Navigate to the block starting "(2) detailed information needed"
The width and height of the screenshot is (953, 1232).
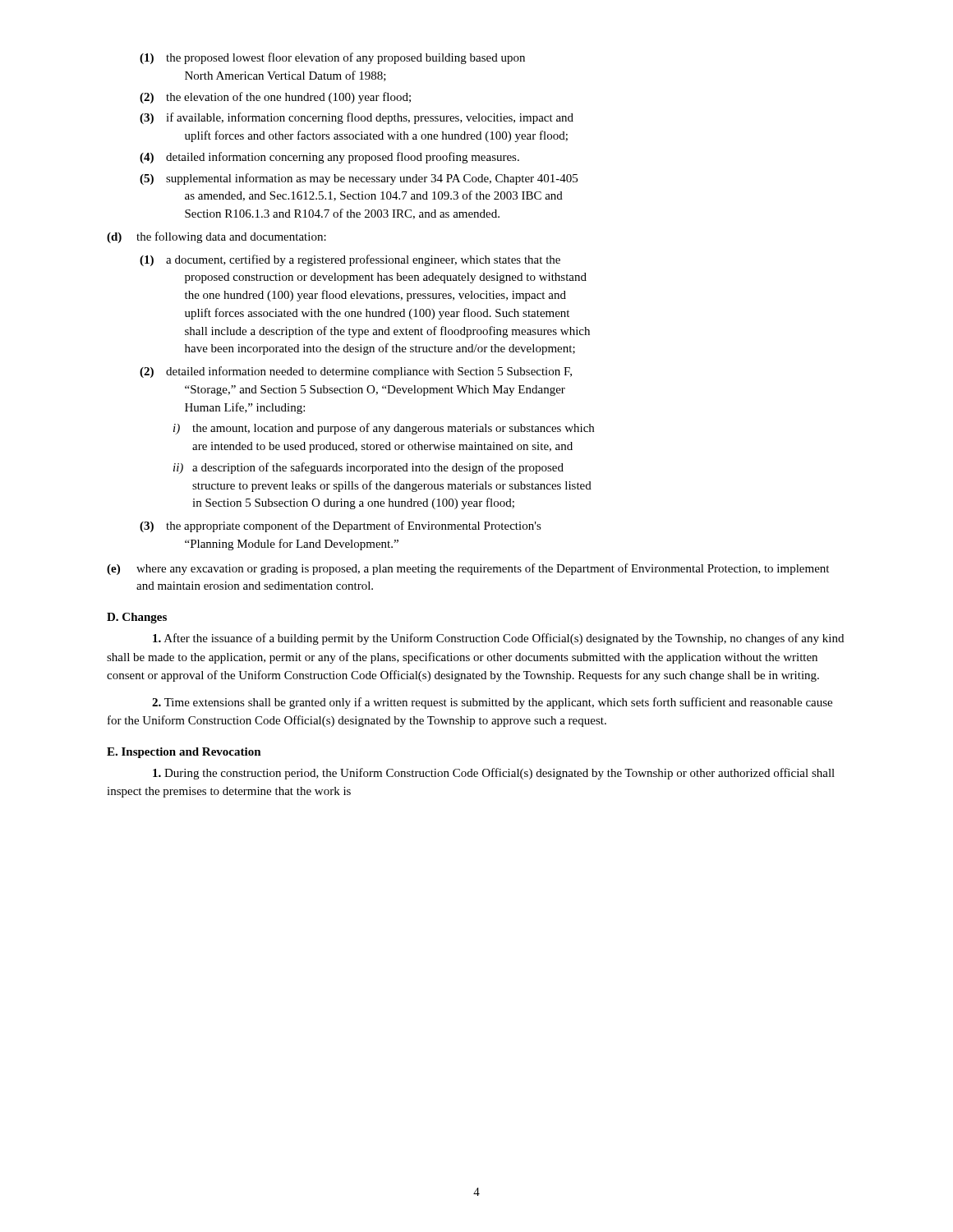click(493, 390)
